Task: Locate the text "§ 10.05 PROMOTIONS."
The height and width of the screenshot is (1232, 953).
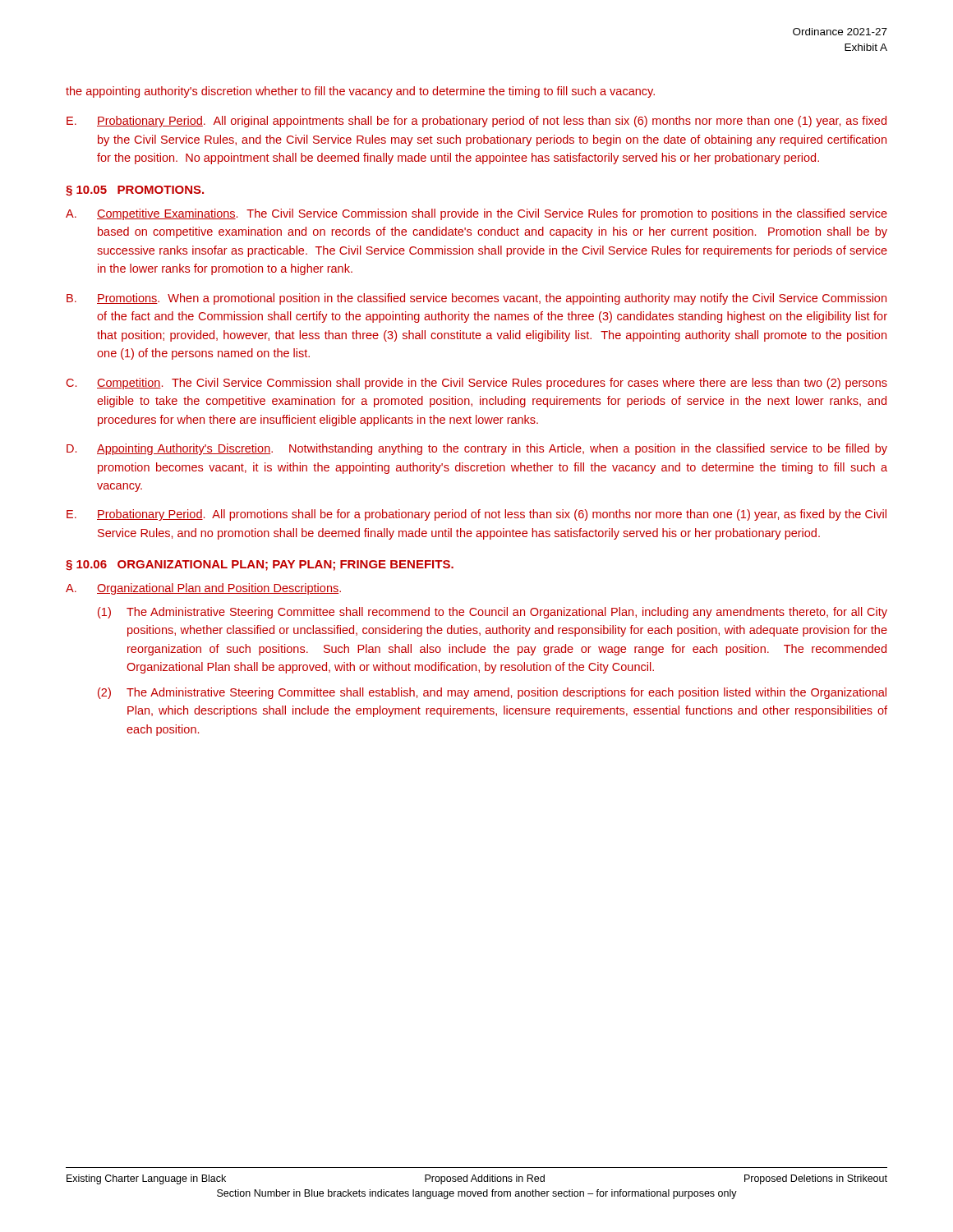Action: [x=135, y=189]
